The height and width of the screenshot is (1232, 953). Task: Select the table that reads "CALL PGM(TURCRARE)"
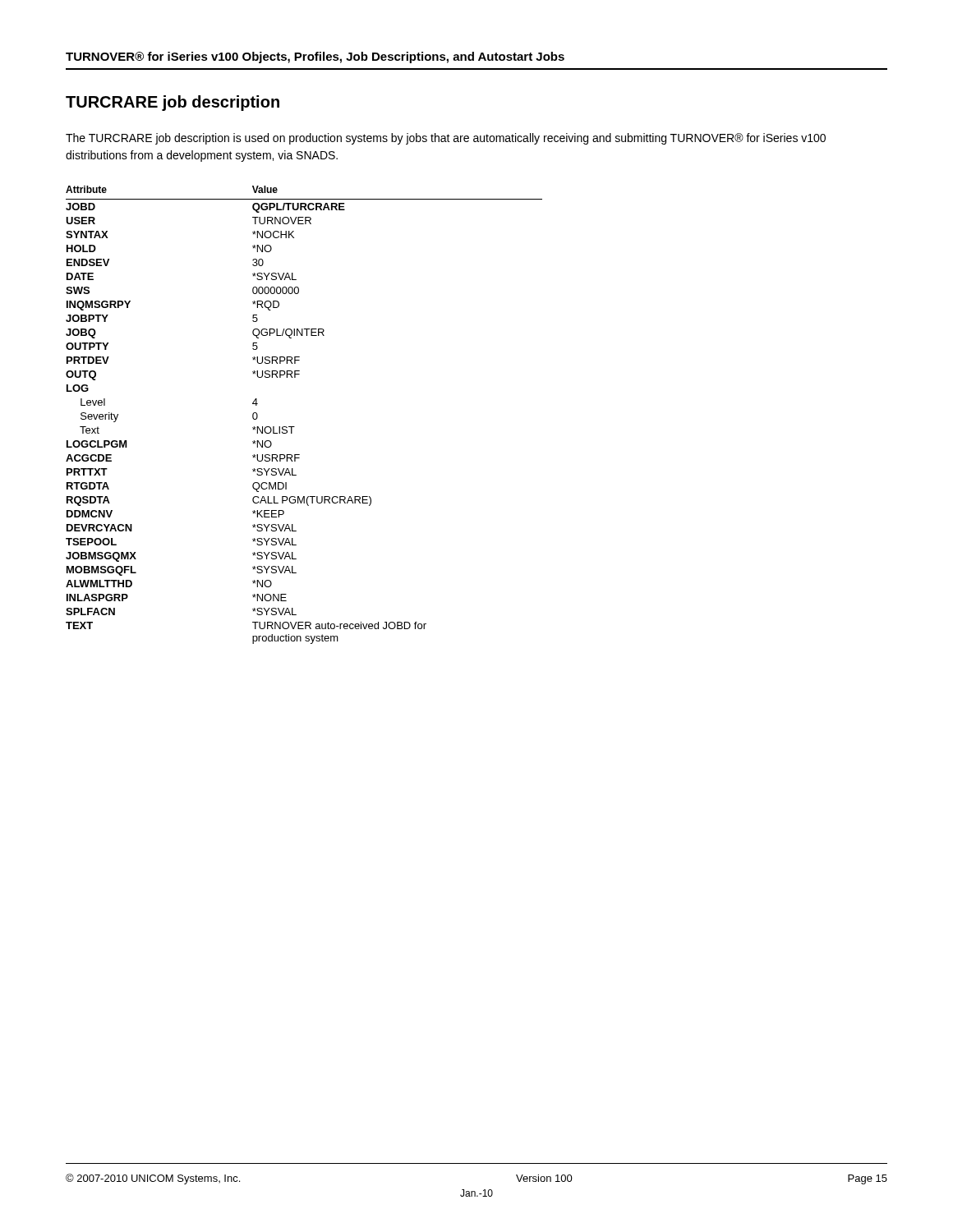(x=476, y=414)
